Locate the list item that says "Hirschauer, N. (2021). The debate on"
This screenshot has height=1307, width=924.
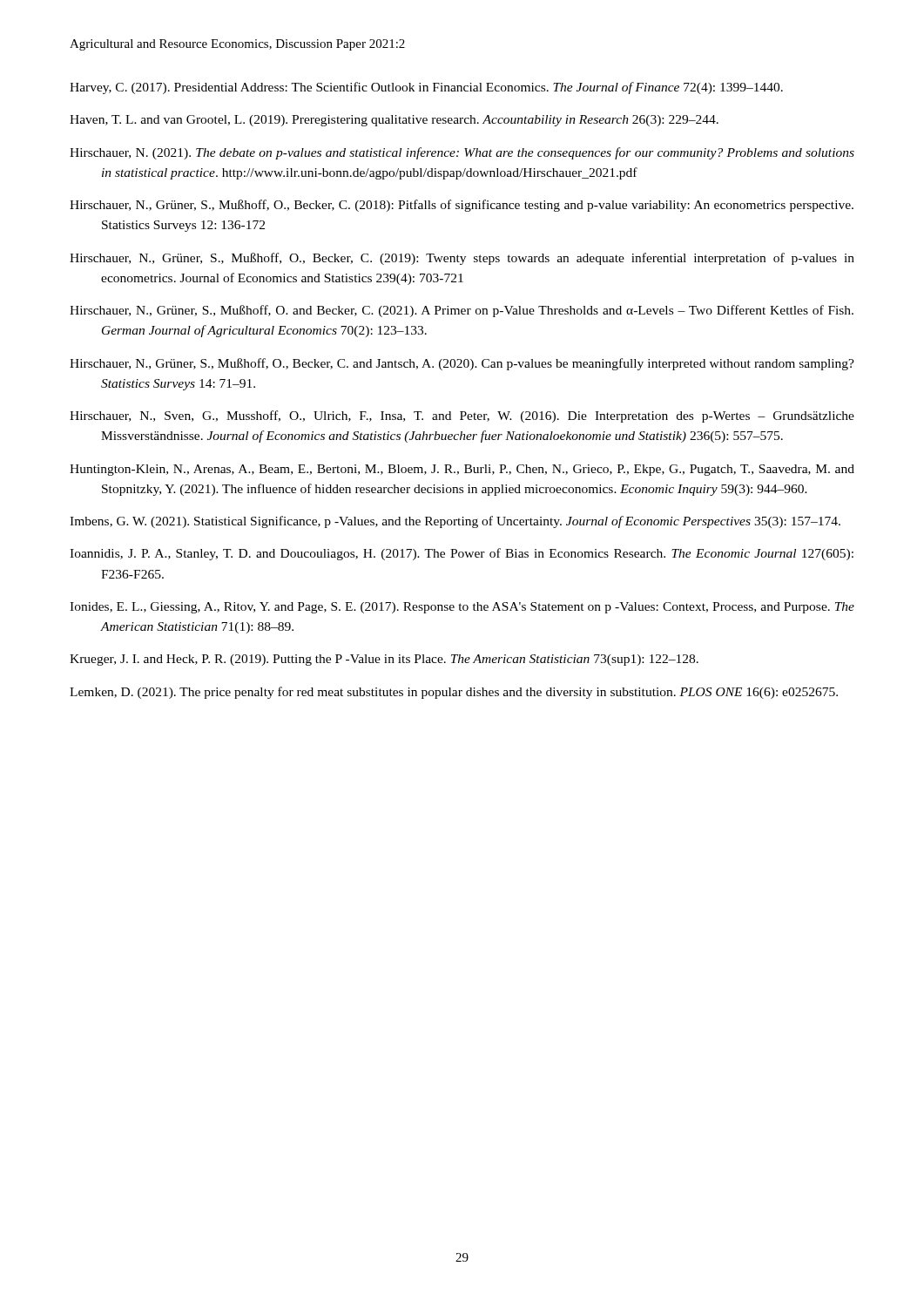coord(462,162)
